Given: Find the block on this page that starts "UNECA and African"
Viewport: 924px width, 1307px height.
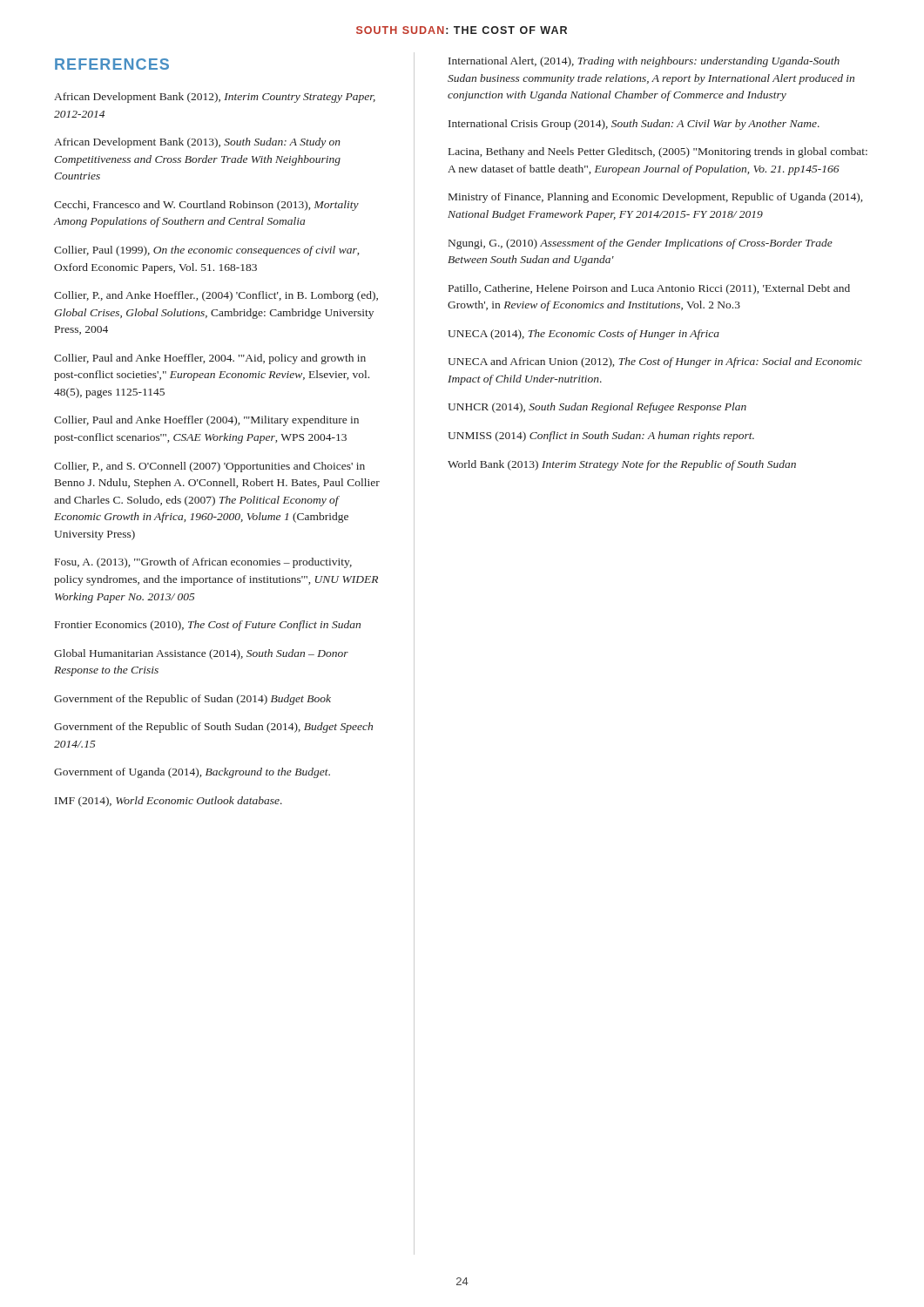Looking at the screenshot, I should 655,370.
